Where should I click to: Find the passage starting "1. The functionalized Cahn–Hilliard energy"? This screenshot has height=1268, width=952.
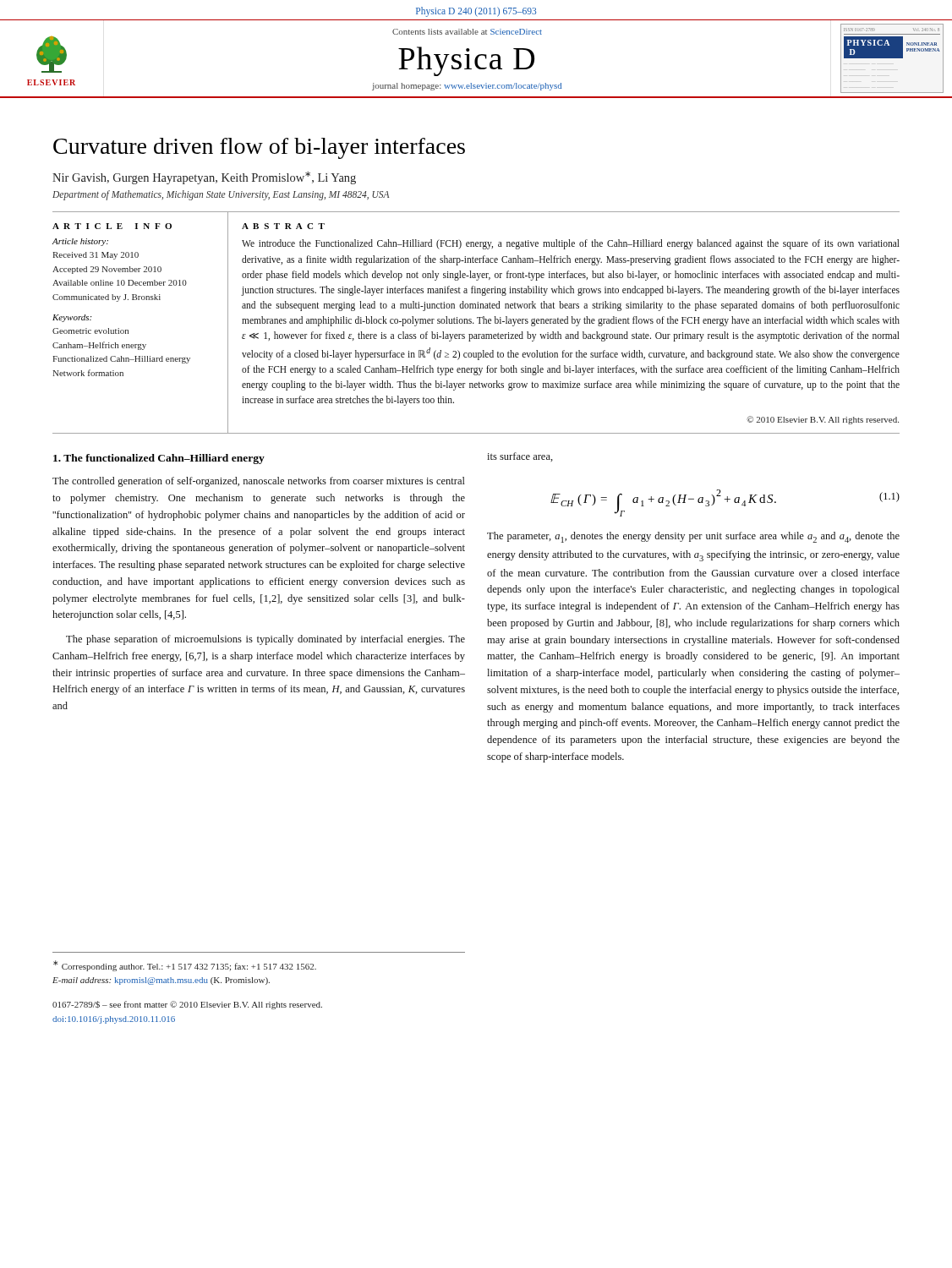tap(259, 458)
